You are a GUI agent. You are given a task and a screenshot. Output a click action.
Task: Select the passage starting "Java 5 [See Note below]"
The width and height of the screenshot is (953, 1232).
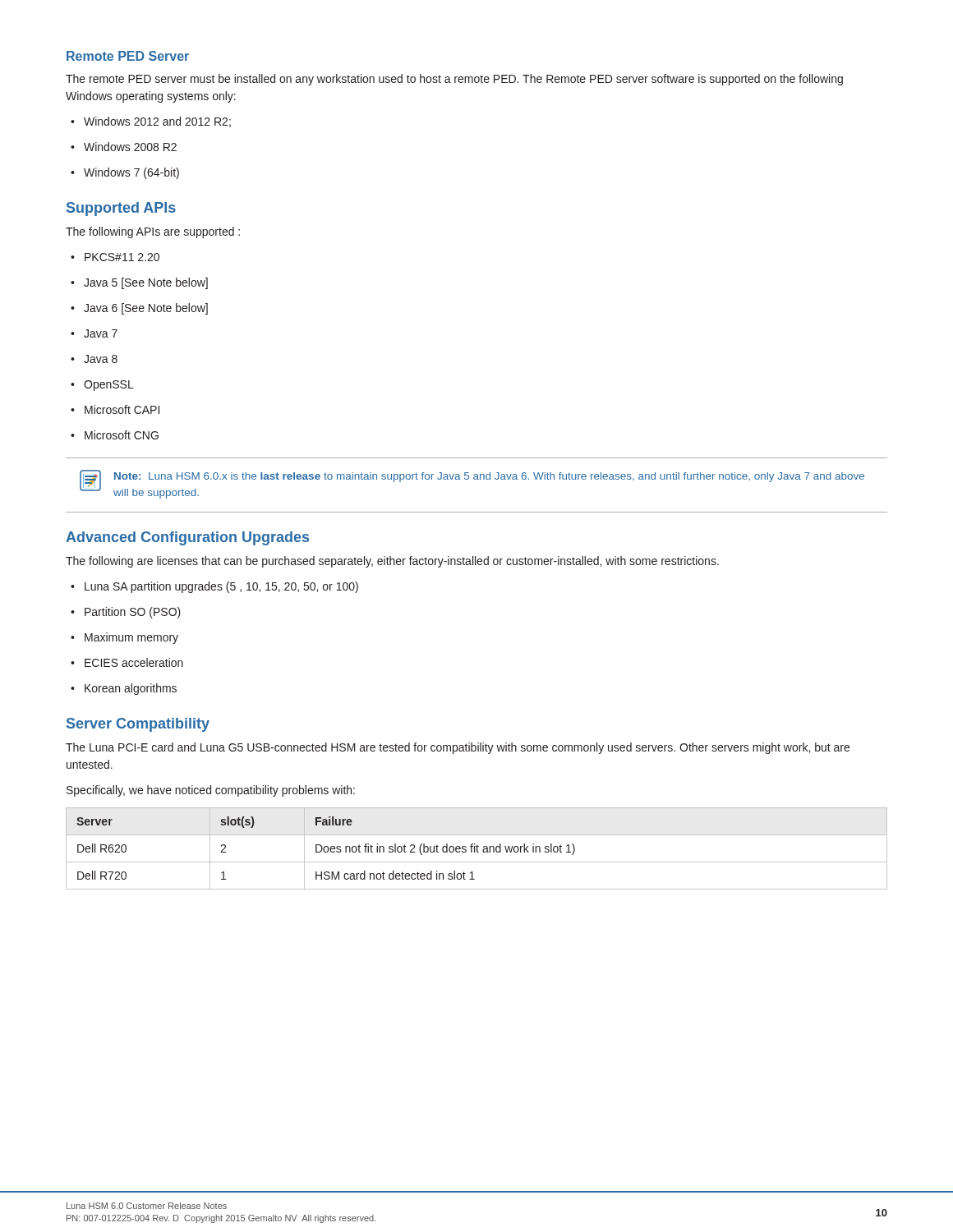coord(139,283)
